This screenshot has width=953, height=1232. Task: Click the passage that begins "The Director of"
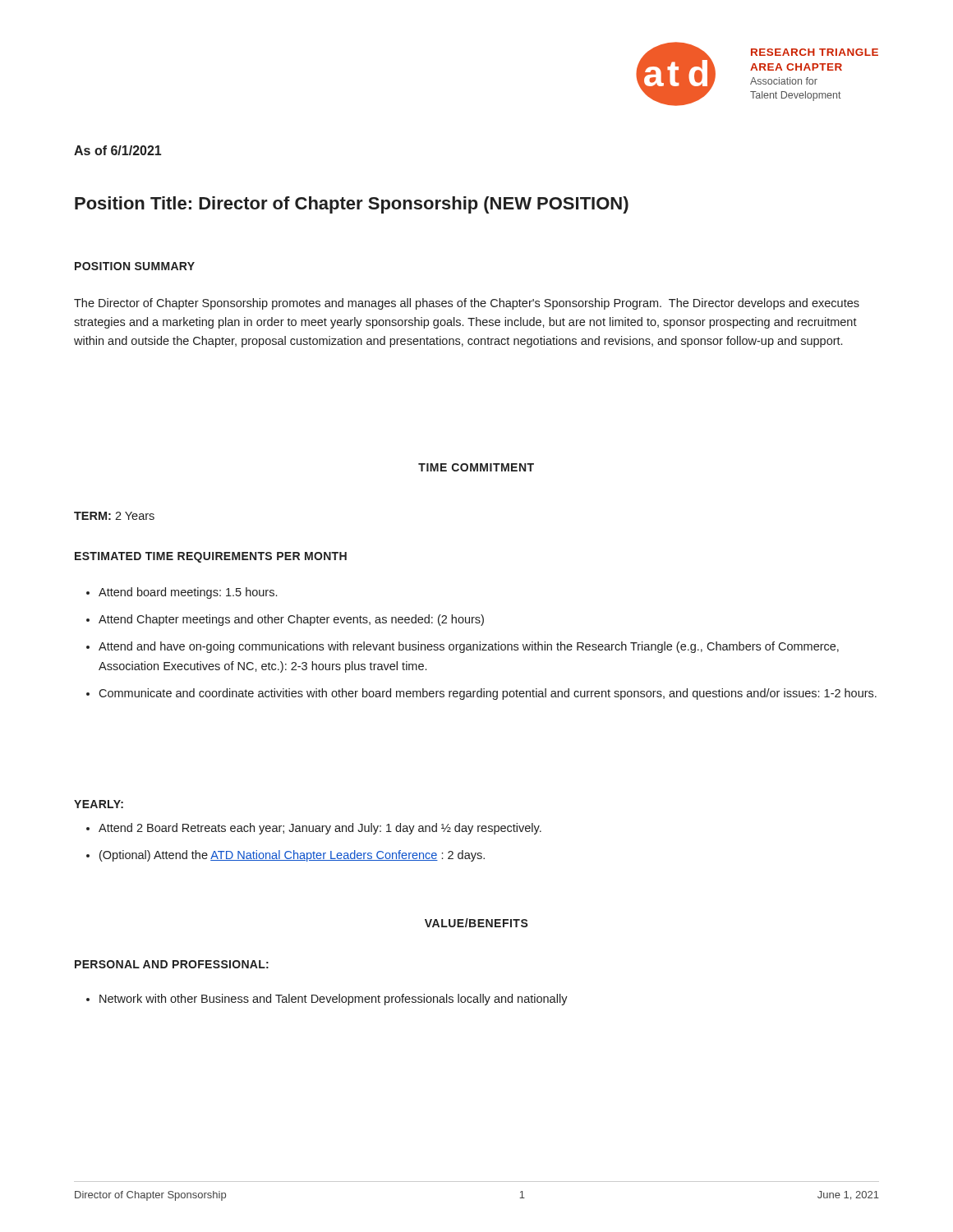[476, 323]
